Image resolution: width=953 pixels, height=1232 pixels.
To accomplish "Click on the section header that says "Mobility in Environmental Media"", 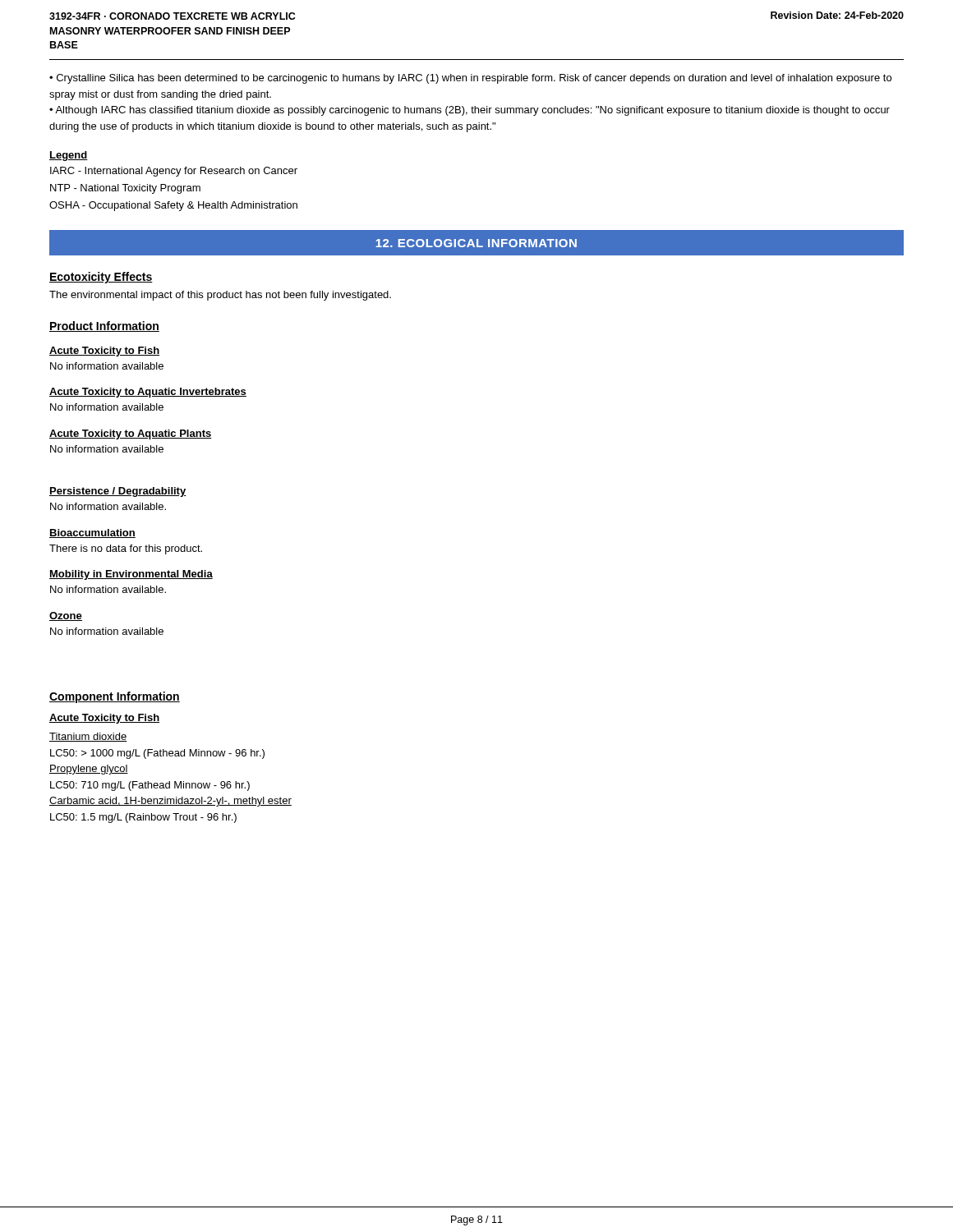I will (131, 574).
